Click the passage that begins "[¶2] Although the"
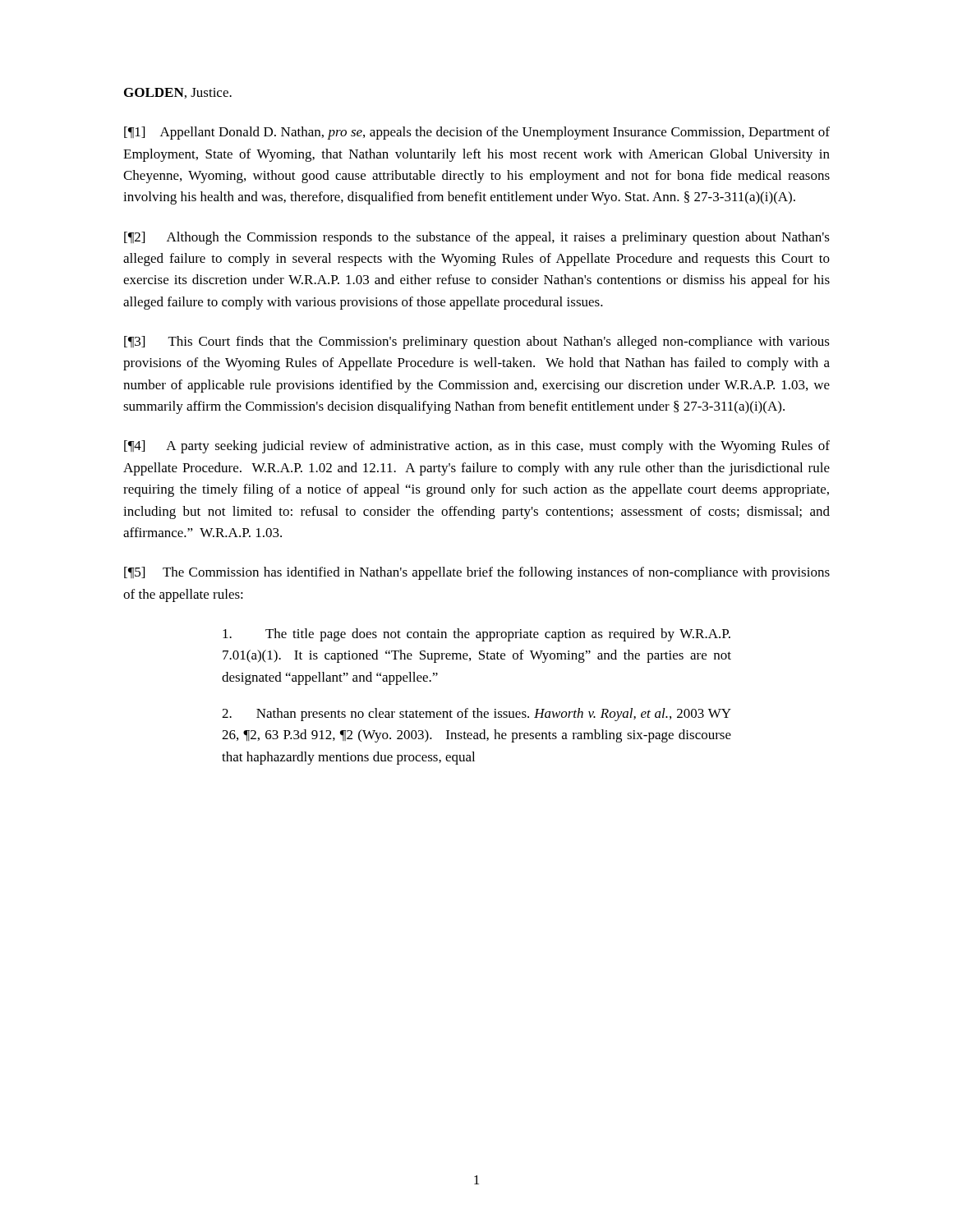 click(x=476, y=269)
